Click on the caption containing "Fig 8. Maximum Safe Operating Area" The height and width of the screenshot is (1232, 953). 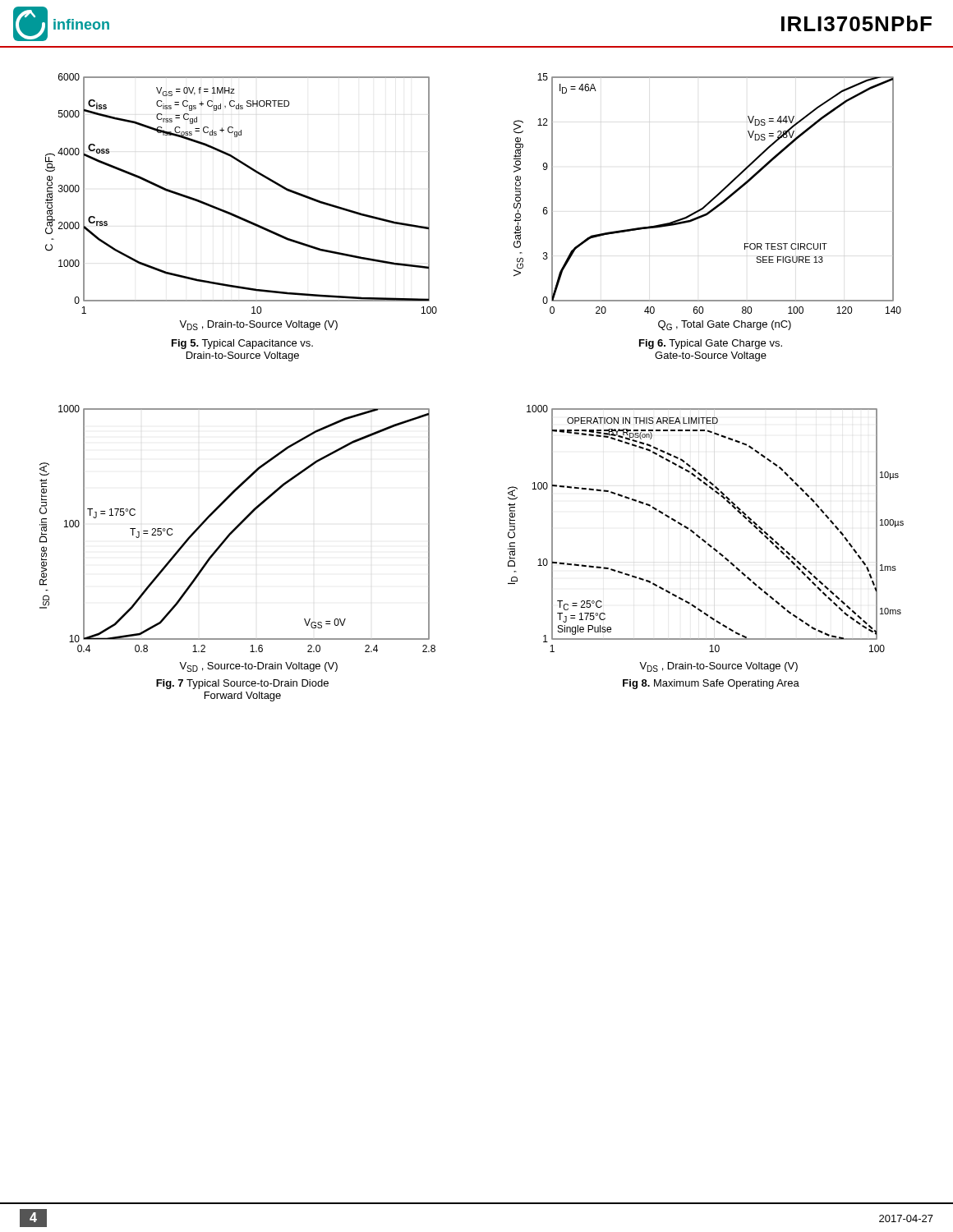tap(711, 683)
